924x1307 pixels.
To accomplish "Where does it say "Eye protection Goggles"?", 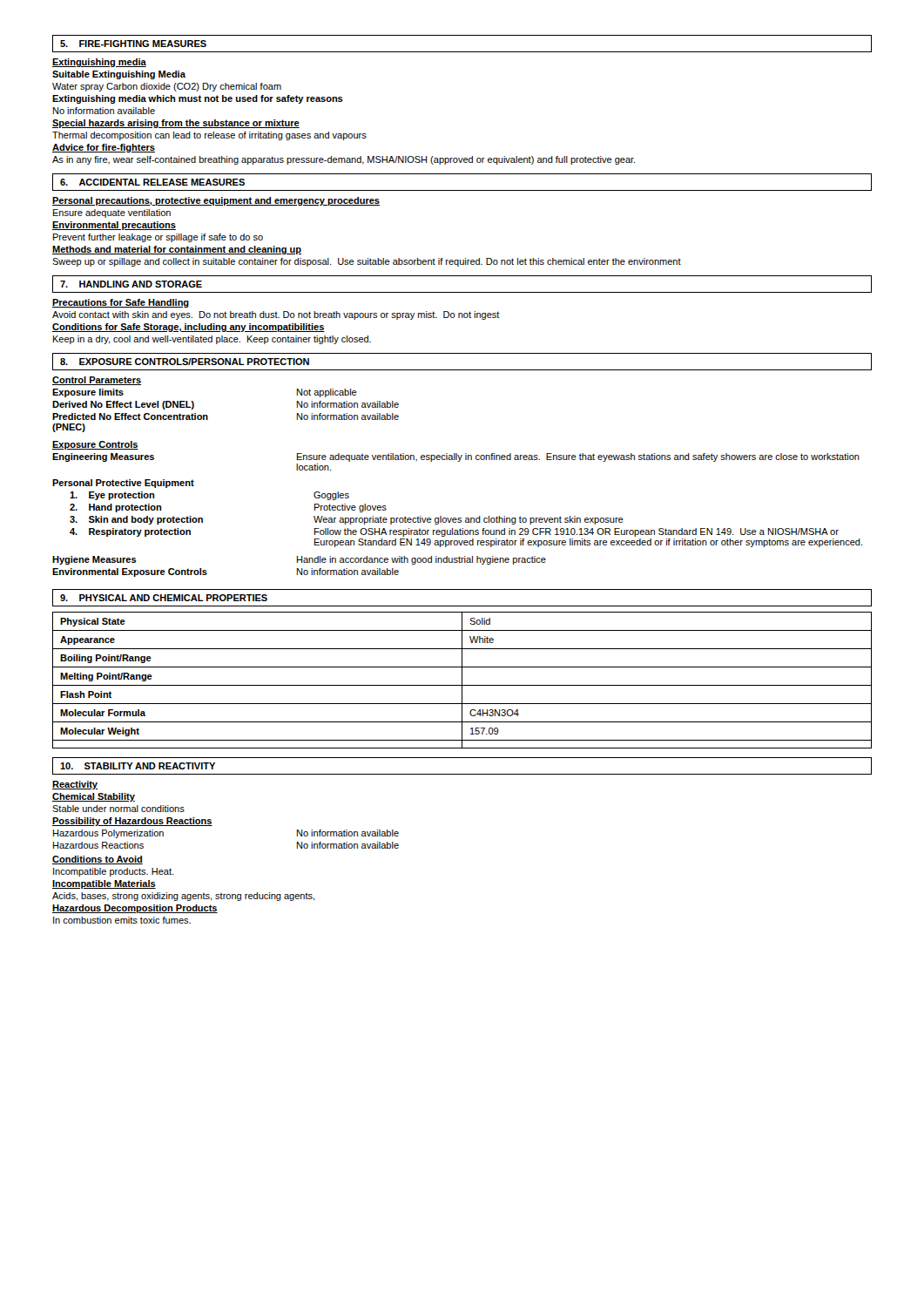I will coord(131,495).
